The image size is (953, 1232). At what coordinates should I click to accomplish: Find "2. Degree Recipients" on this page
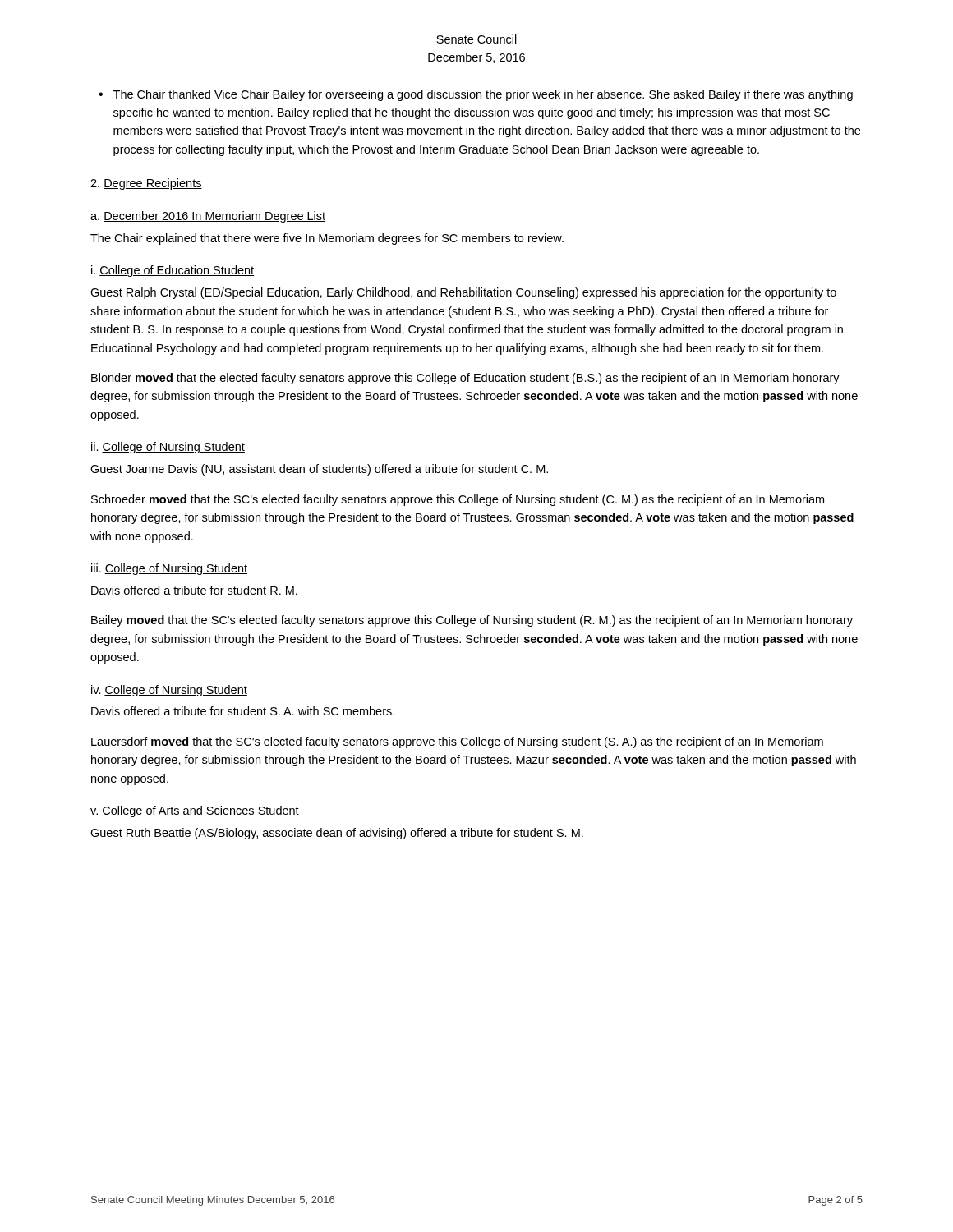pos(146,183)
